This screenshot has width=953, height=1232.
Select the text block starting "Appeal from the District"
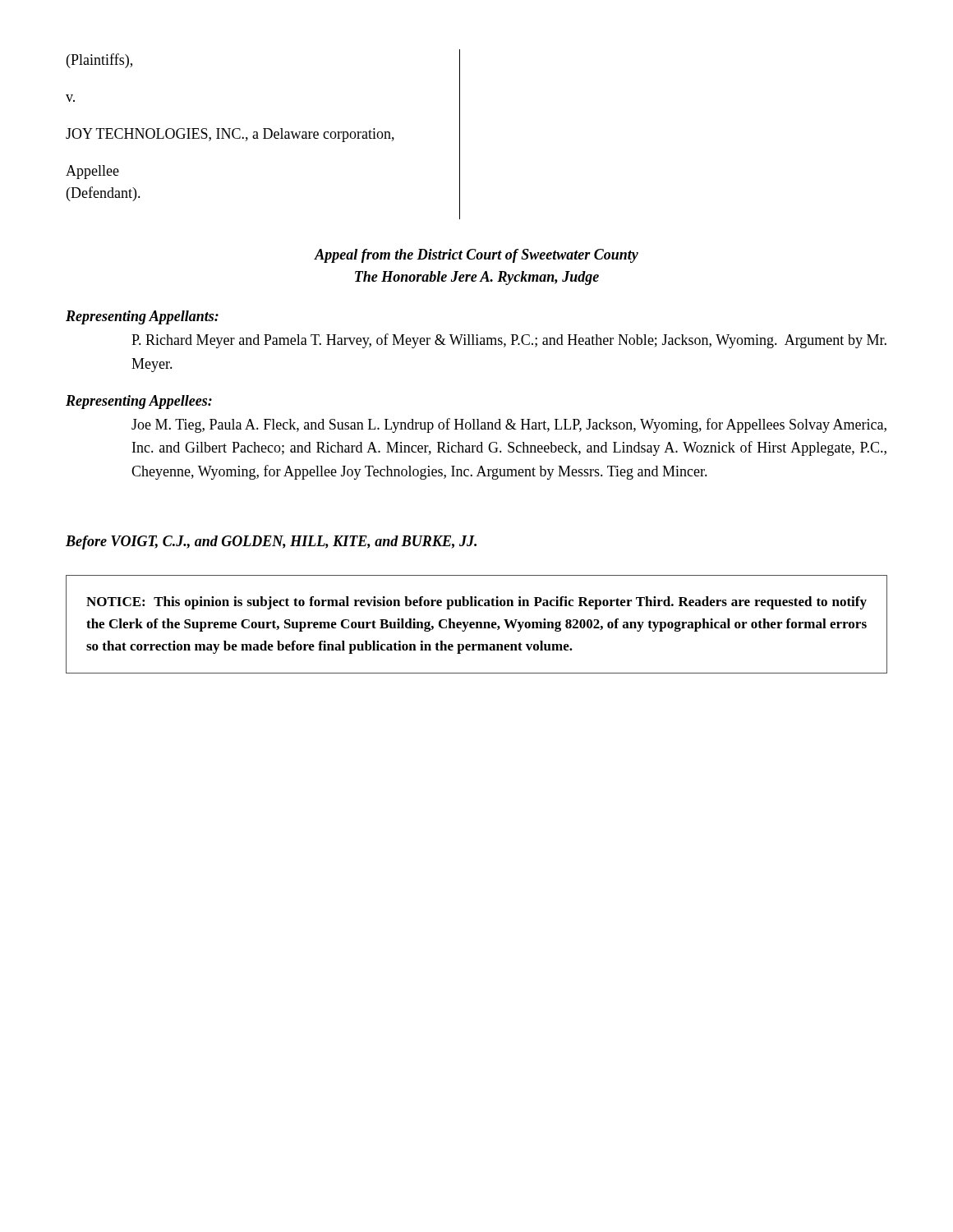coord(476,266)
